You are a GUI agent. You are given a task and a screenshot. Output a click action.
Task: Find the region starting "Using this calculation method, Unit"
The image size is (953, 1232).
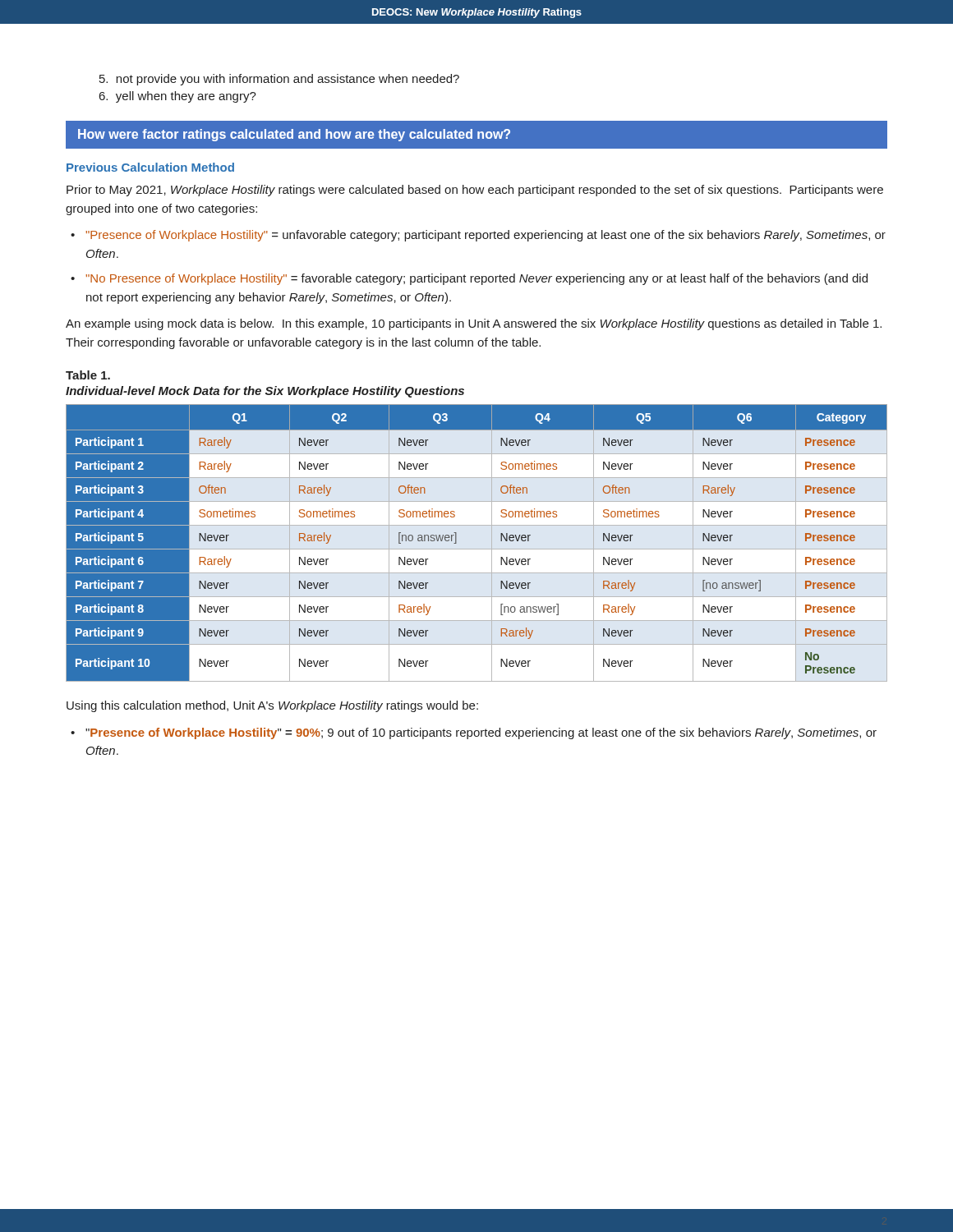tap(272, 705)
